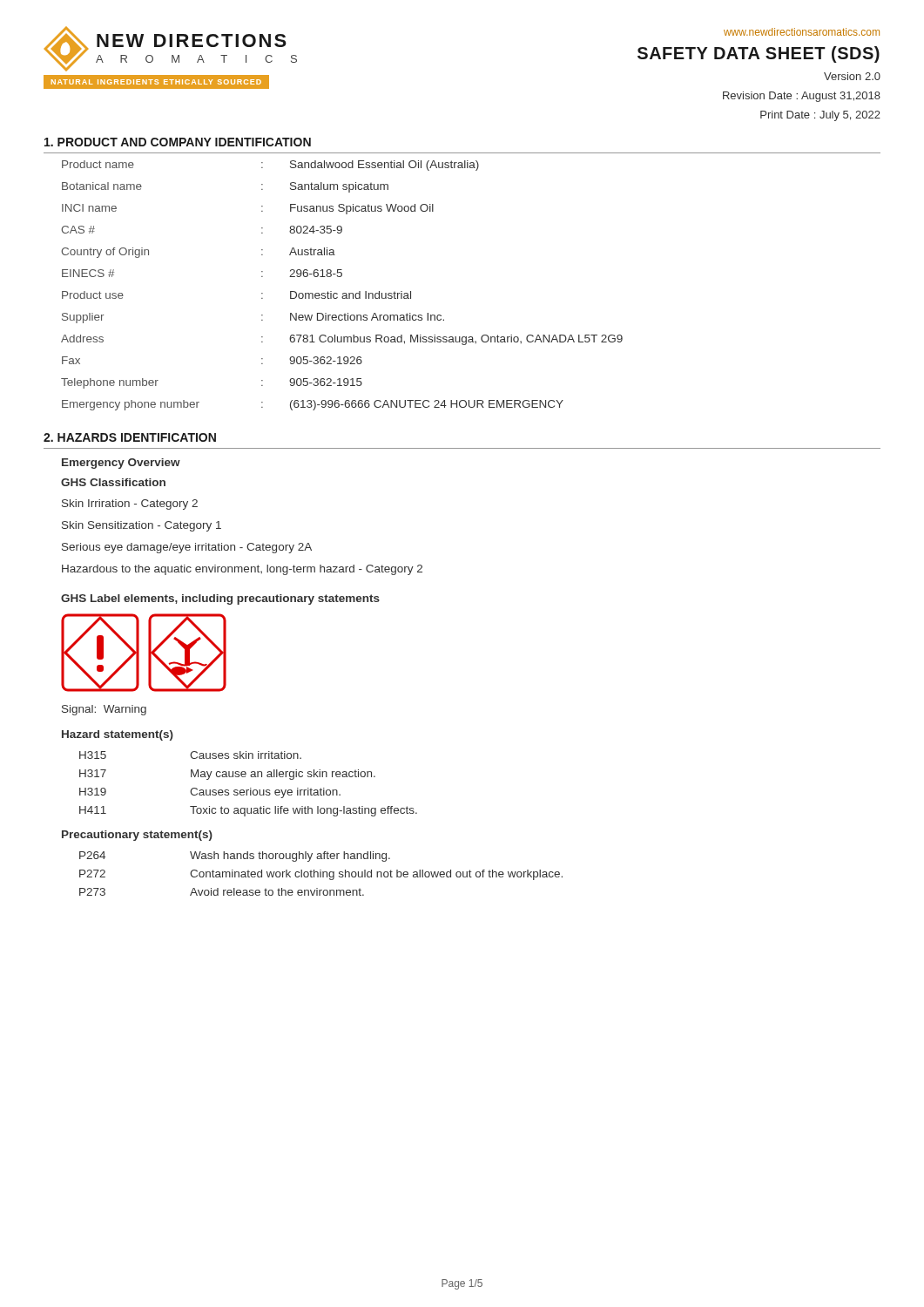924x1307 pixels.
Task: Click on the text block containing "GHS Label elements, including"
Action: (220, 598)
